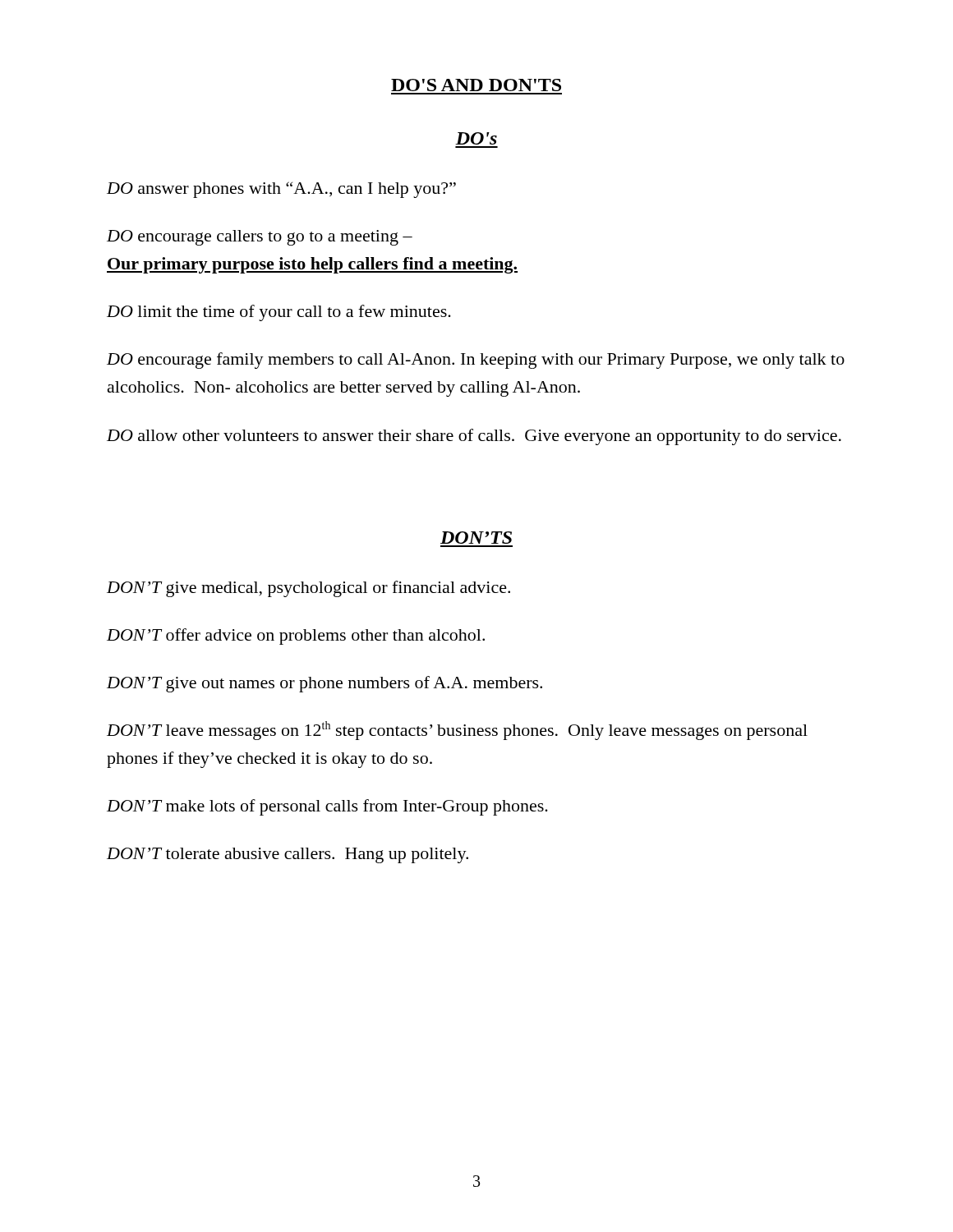Locate the text block that reads "DO allow other volunteers"
The image size is (953, 1232).
click(x=474, y=435)
